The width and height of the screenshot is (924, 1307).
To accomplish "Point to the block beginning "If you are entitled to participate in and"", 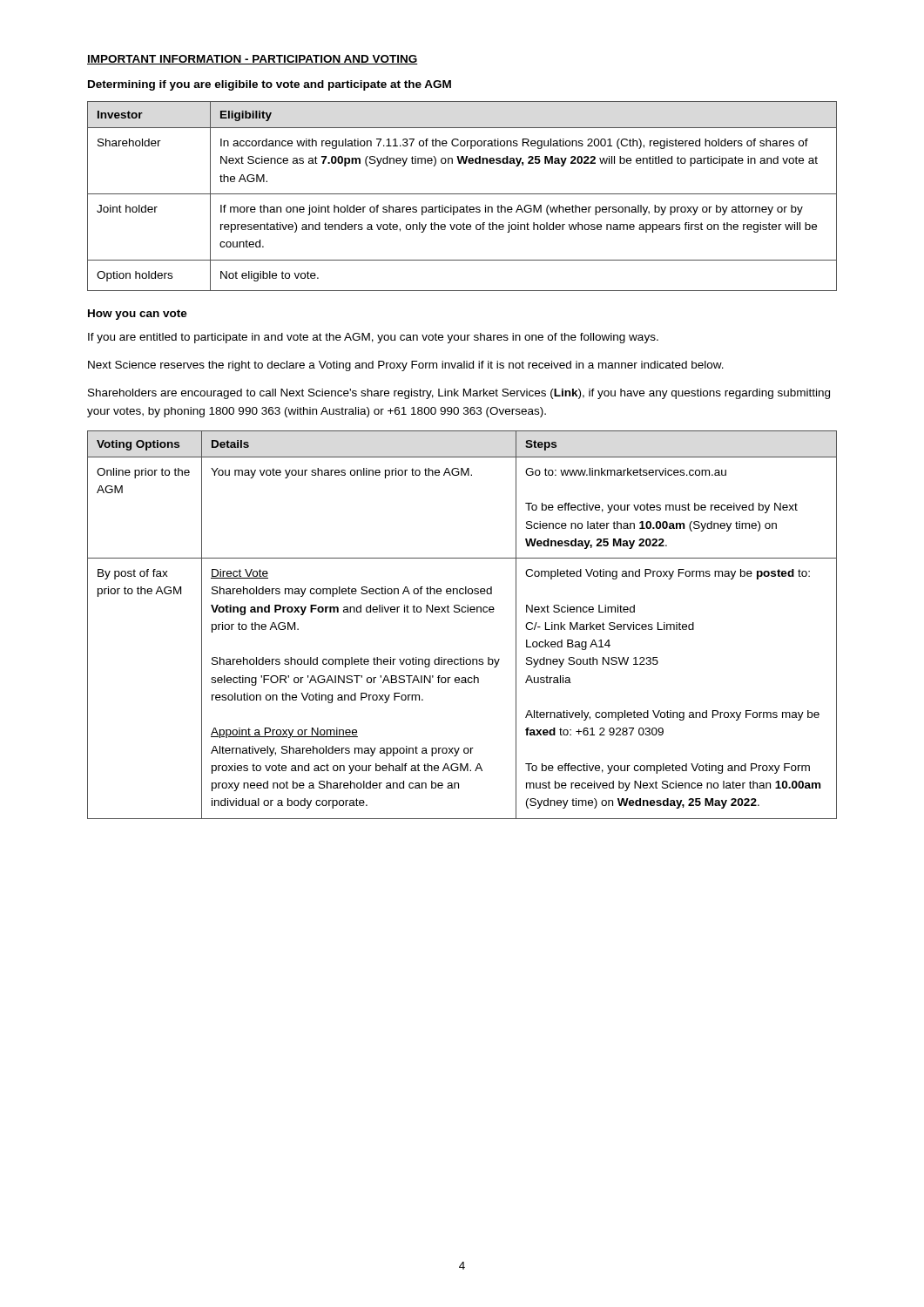I will click(x=373, y=337).
